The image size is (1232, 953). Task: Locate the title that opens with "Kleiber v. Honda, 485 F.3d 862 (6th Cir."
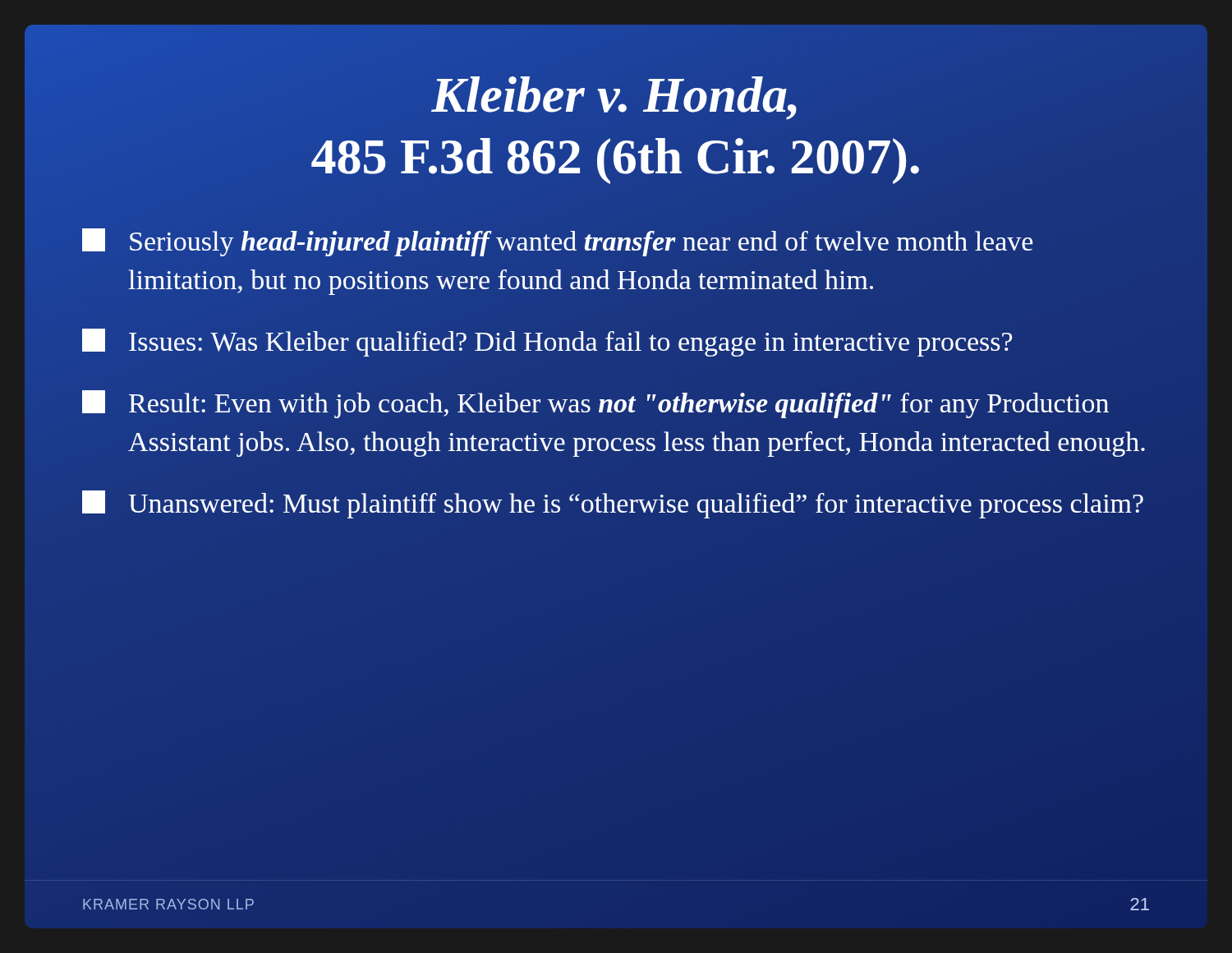[616, 126]
